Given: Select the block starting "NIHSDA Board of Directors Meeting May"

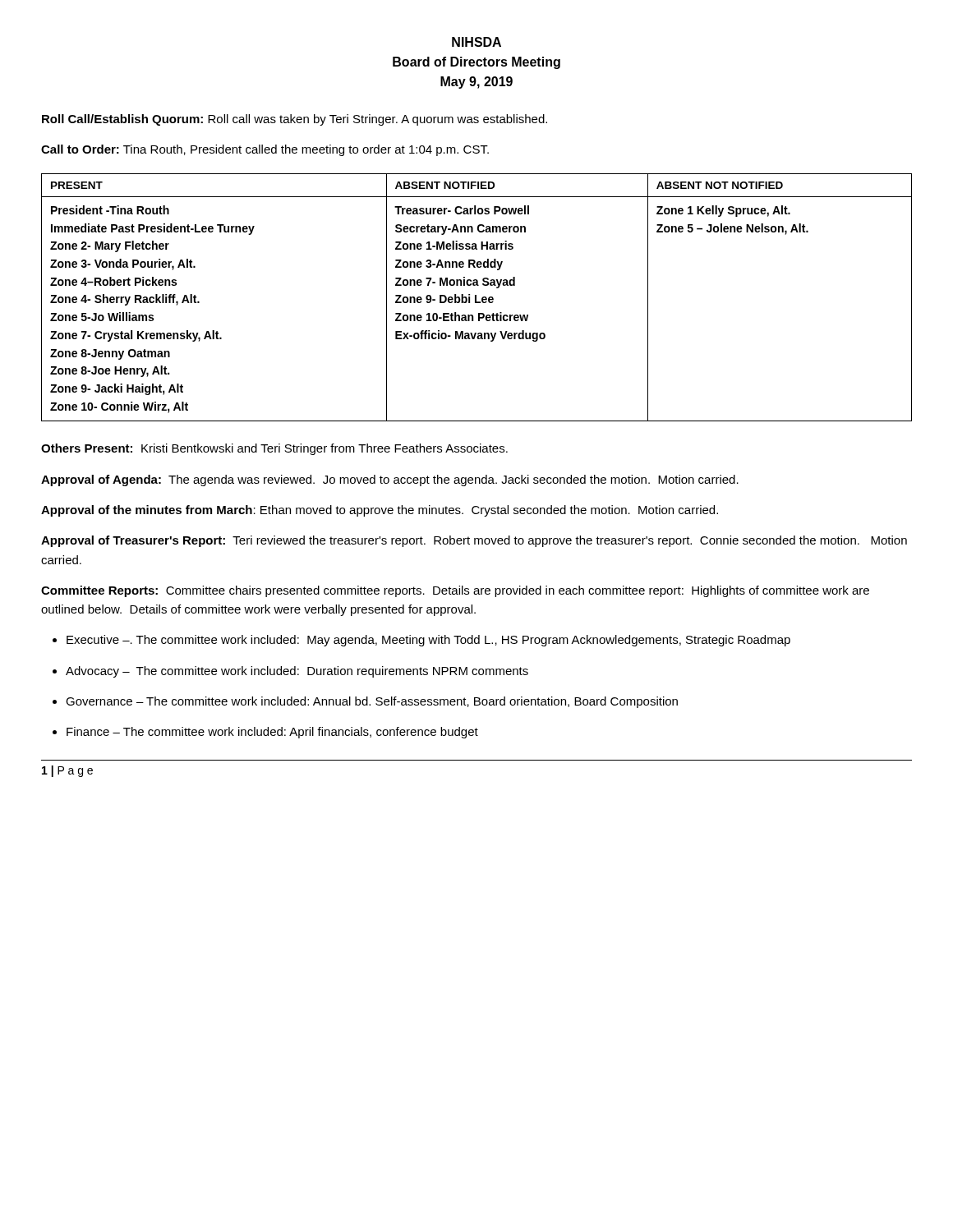Looking at the screenshot, I should tap(476, 62).
